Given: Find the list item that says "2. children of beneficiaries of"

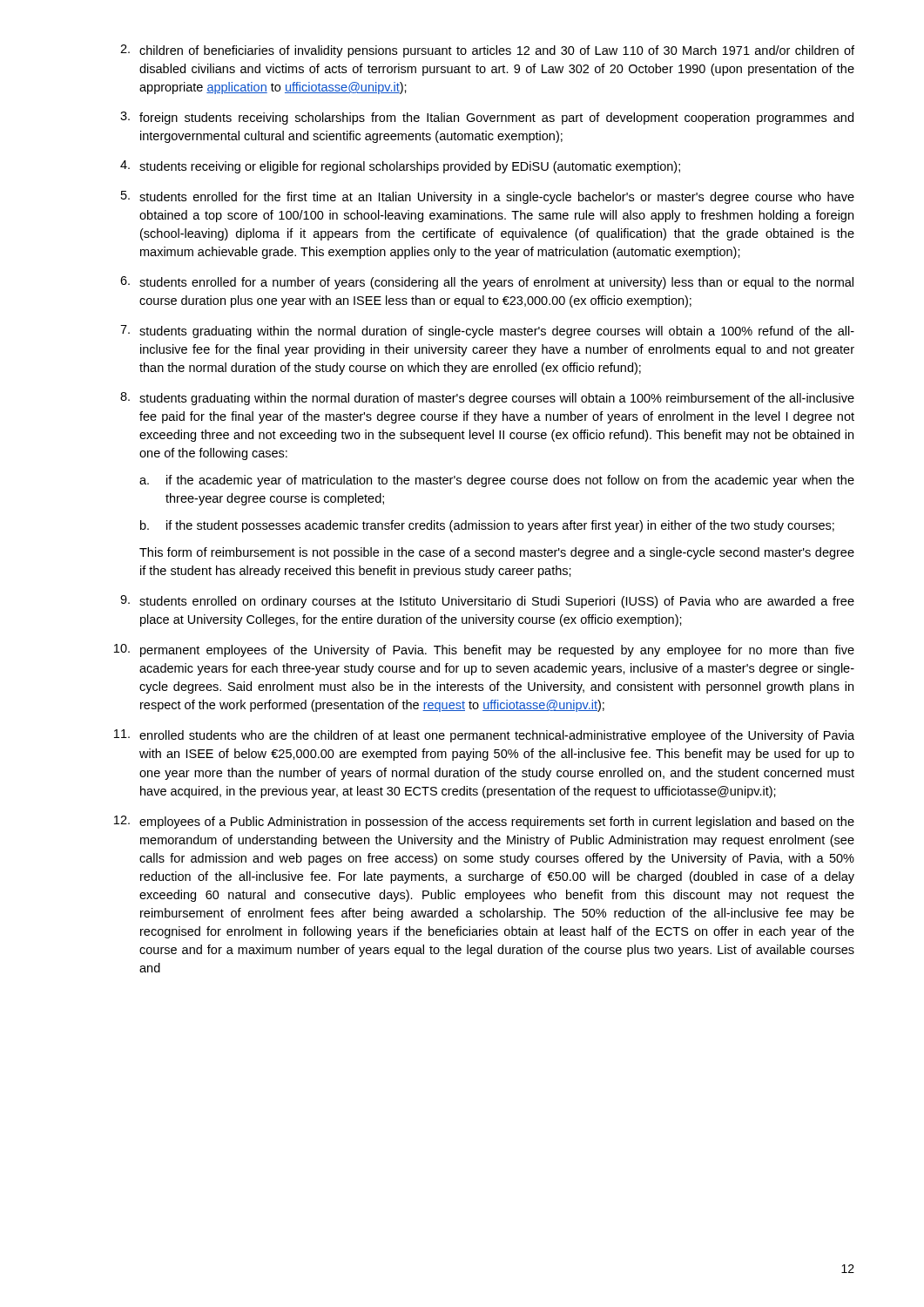Looking at the screenshot, I should [x=476, y=69].
